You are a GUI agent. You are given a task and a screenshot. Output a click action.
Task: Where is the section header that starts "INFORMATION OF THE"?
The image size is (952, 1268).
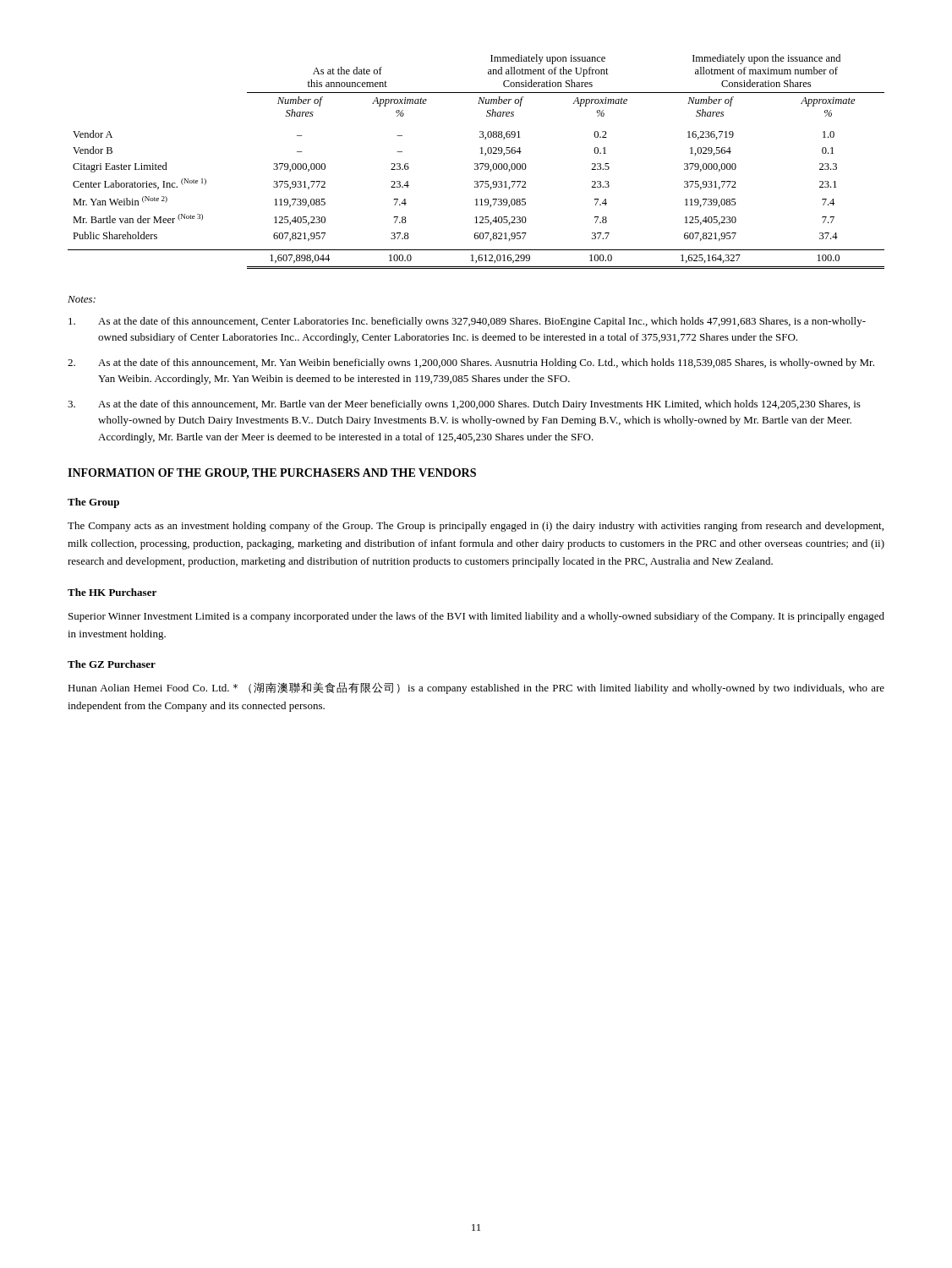coord(272,473)
